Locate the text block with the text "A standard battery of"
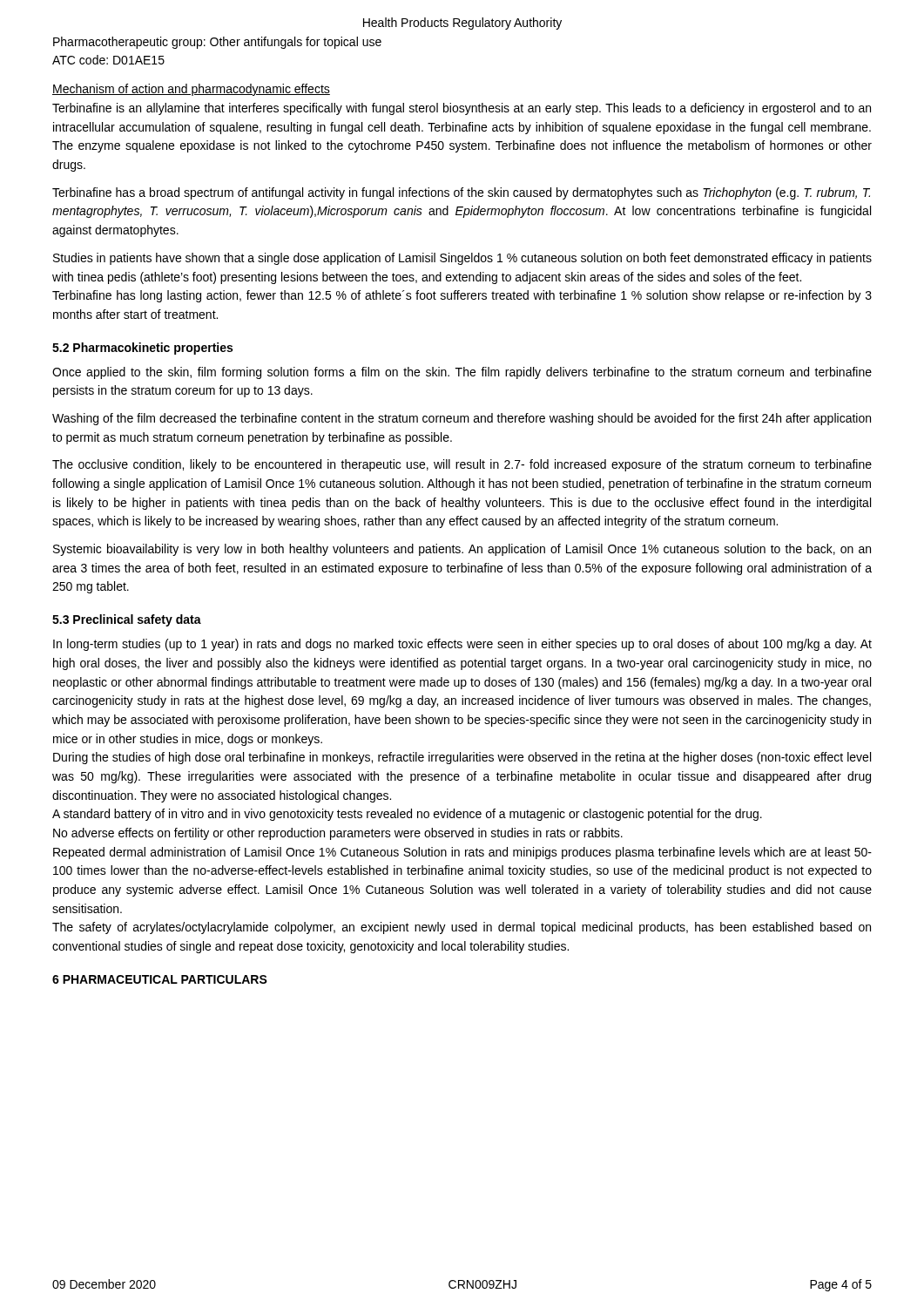 tap(407, 814)
